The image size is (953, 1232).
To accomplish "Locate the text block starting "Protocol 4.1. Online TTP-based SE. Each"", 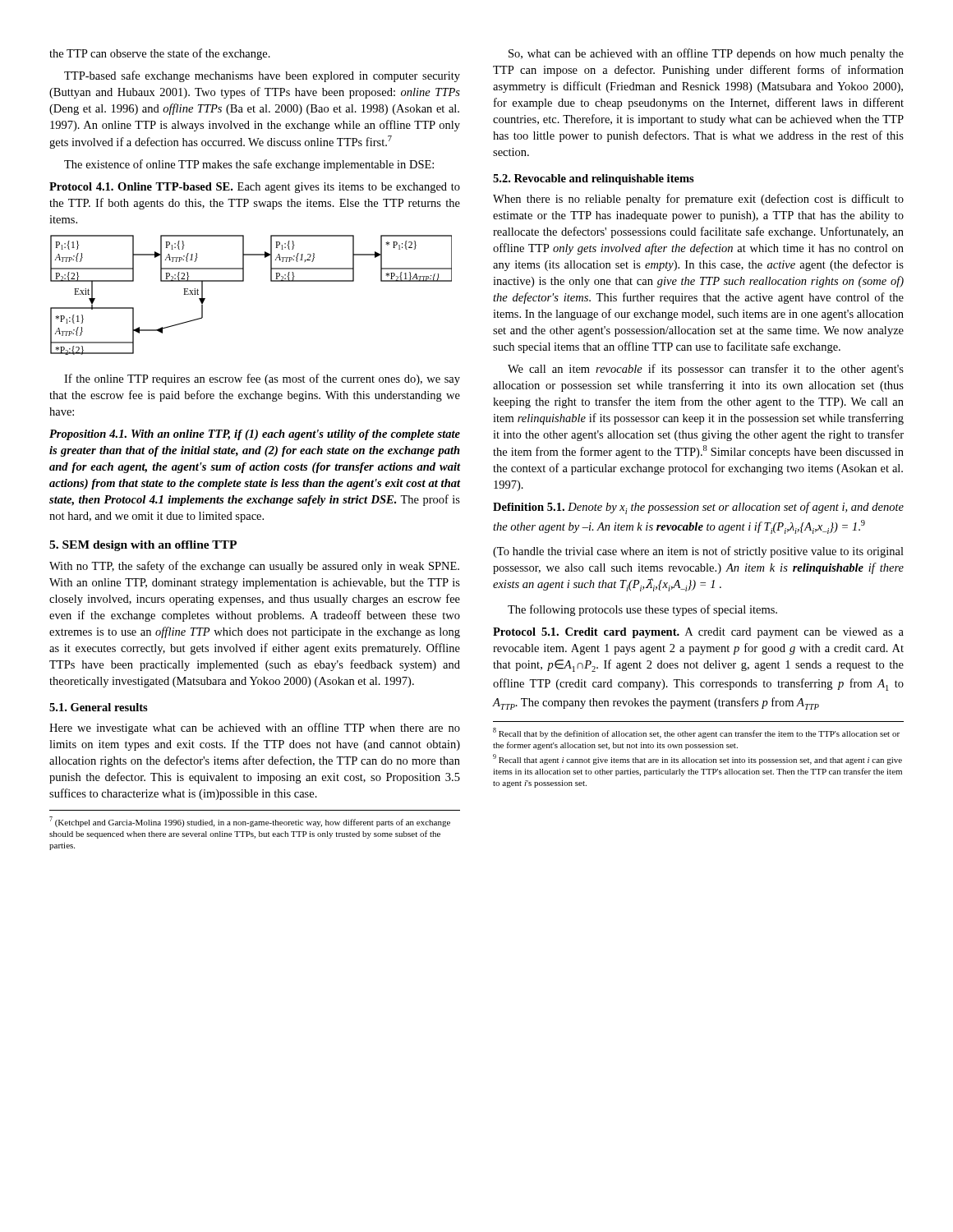I will coord(255,203).
